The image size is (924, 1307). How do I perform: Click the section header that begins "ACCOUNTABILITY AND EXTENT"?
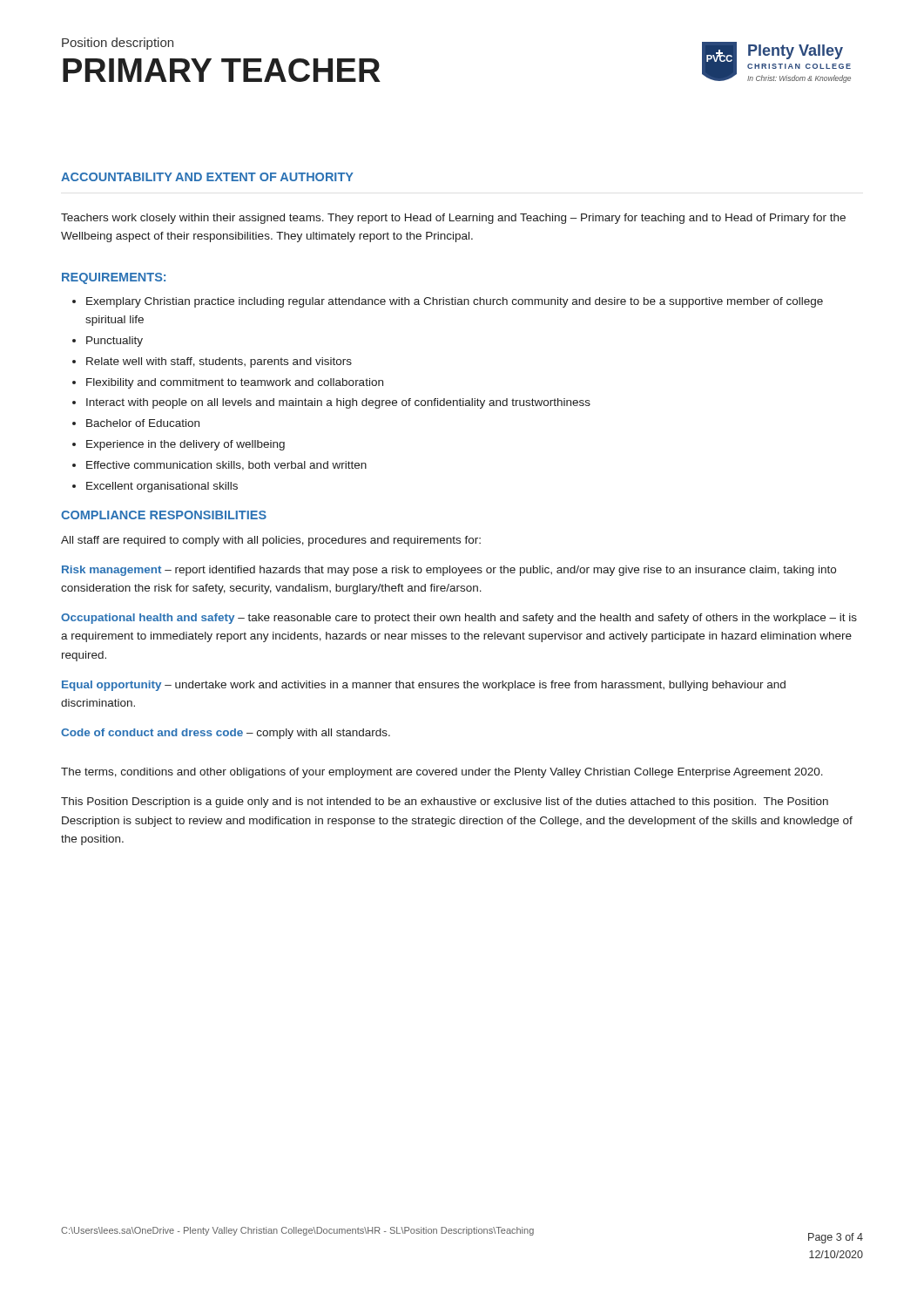click(x=207, y=177)
